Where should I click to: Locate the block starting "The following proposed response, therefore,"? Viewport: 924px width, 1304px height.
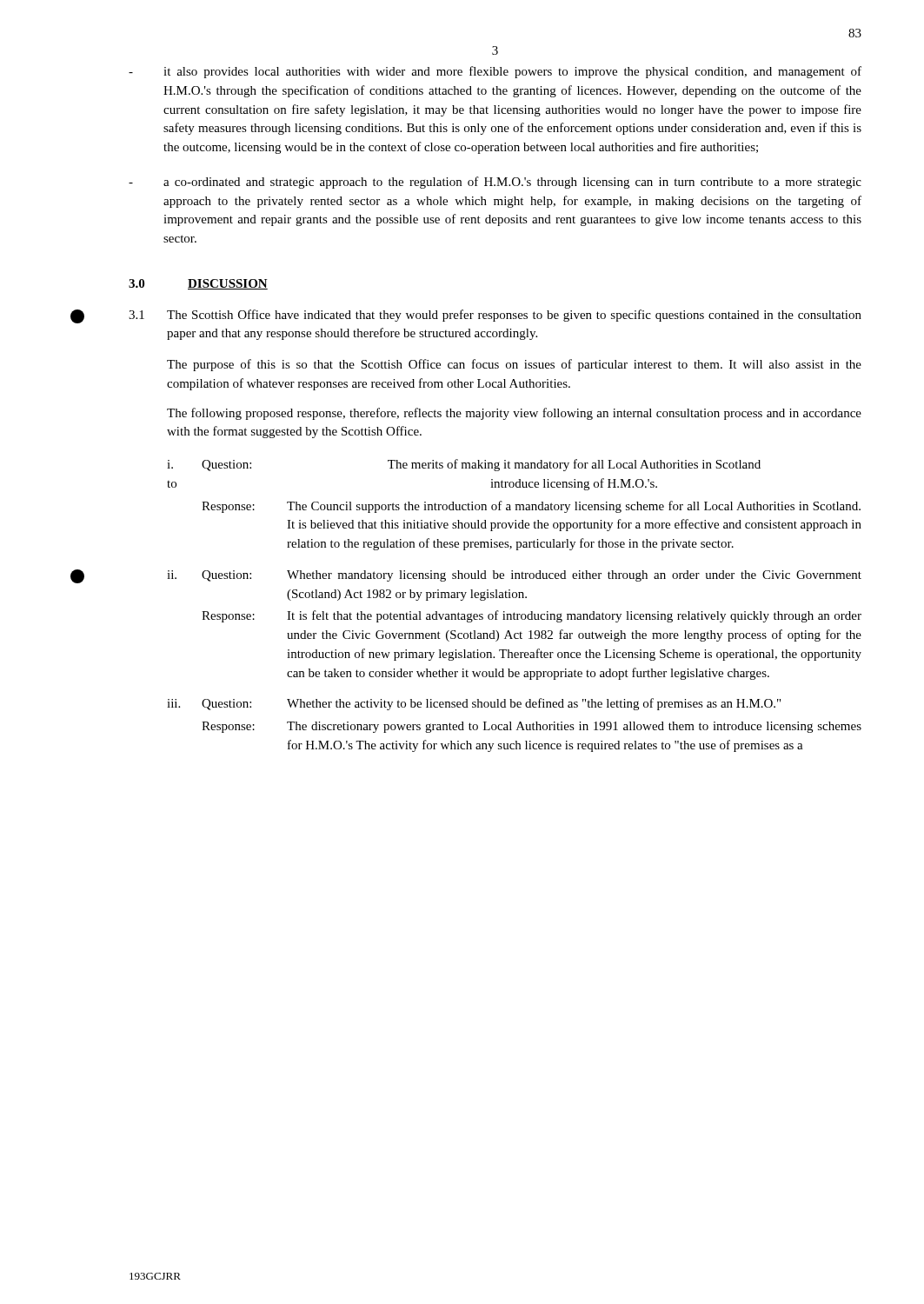click(x=514, y=422)
